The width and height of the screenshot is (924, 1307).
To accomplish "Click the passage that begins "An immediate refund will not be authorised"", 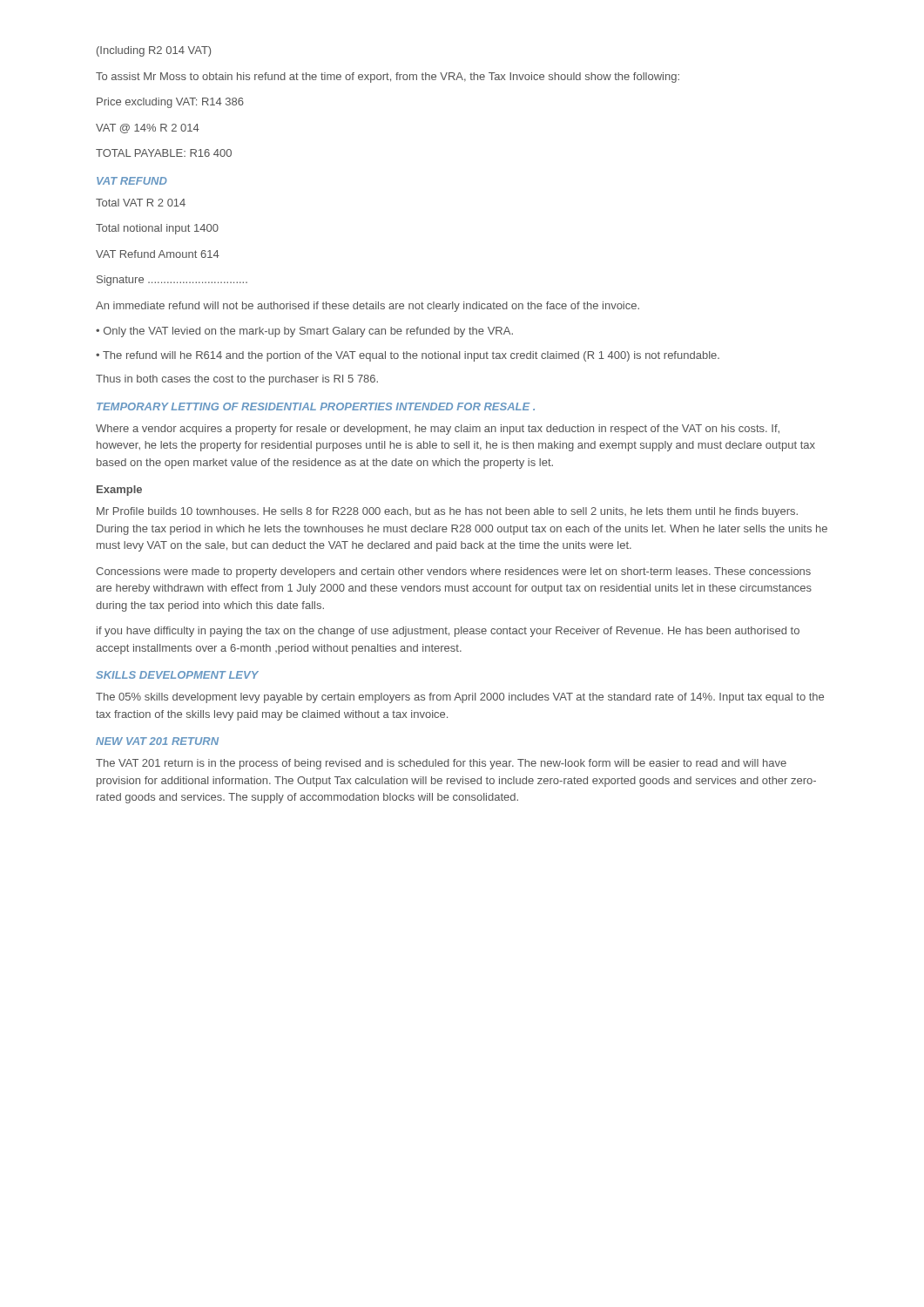I will pyautogui.click(x=368, y=305).
